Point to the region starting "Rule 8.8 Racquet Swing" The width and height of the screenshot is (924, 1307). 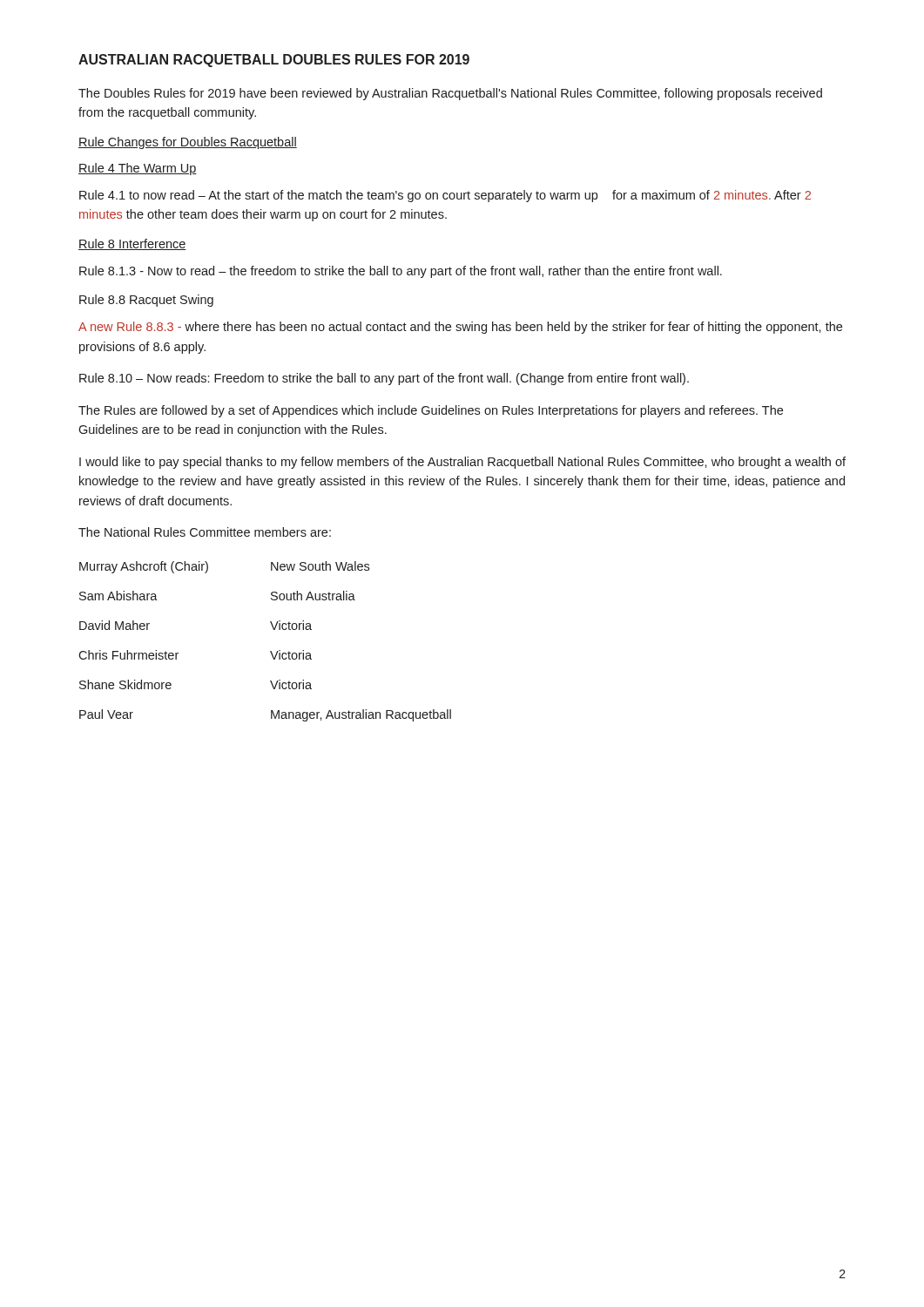point(146,300)
